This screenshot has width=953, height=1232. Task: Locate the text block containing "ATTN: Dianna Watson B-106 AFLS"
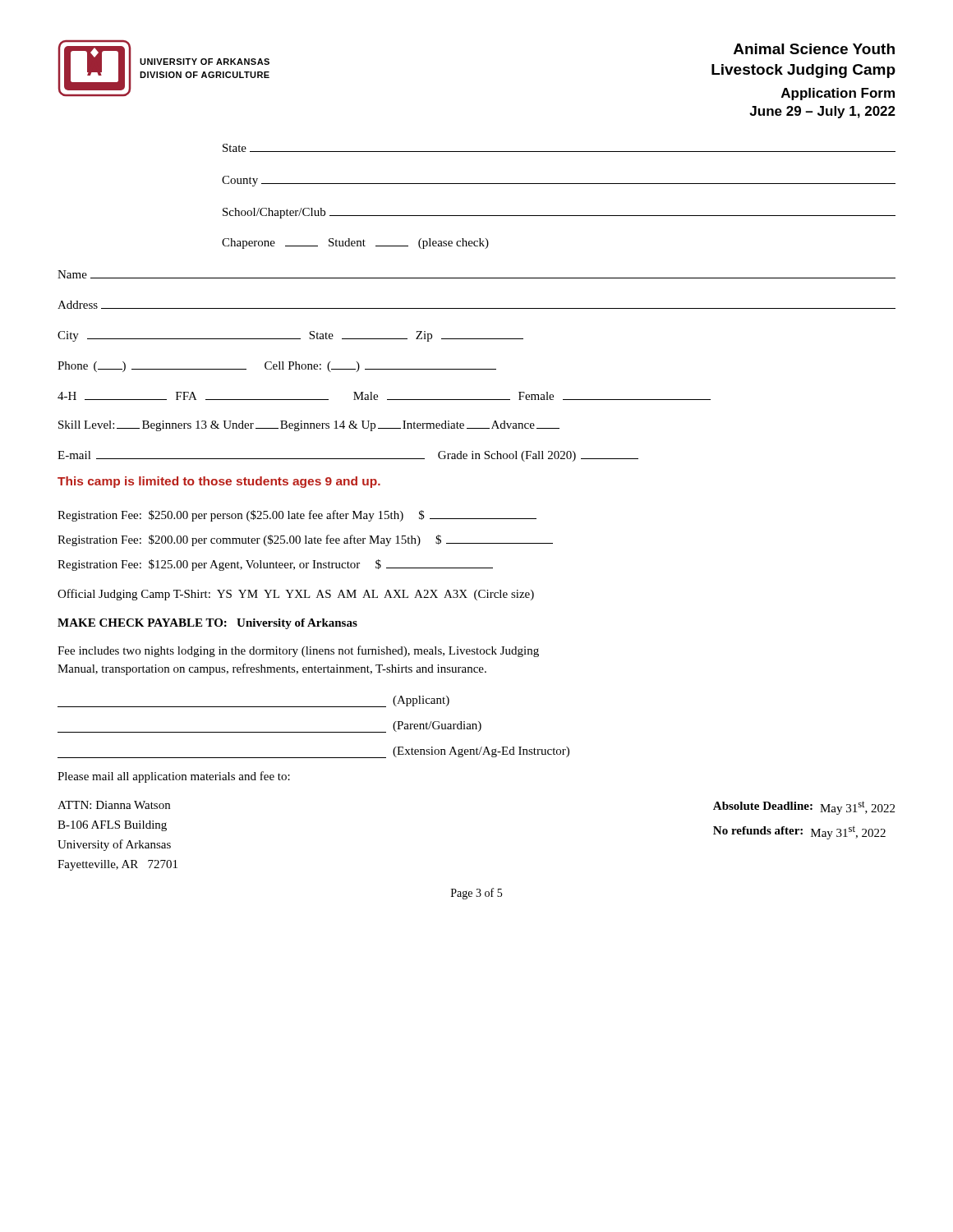coord(118,834)
